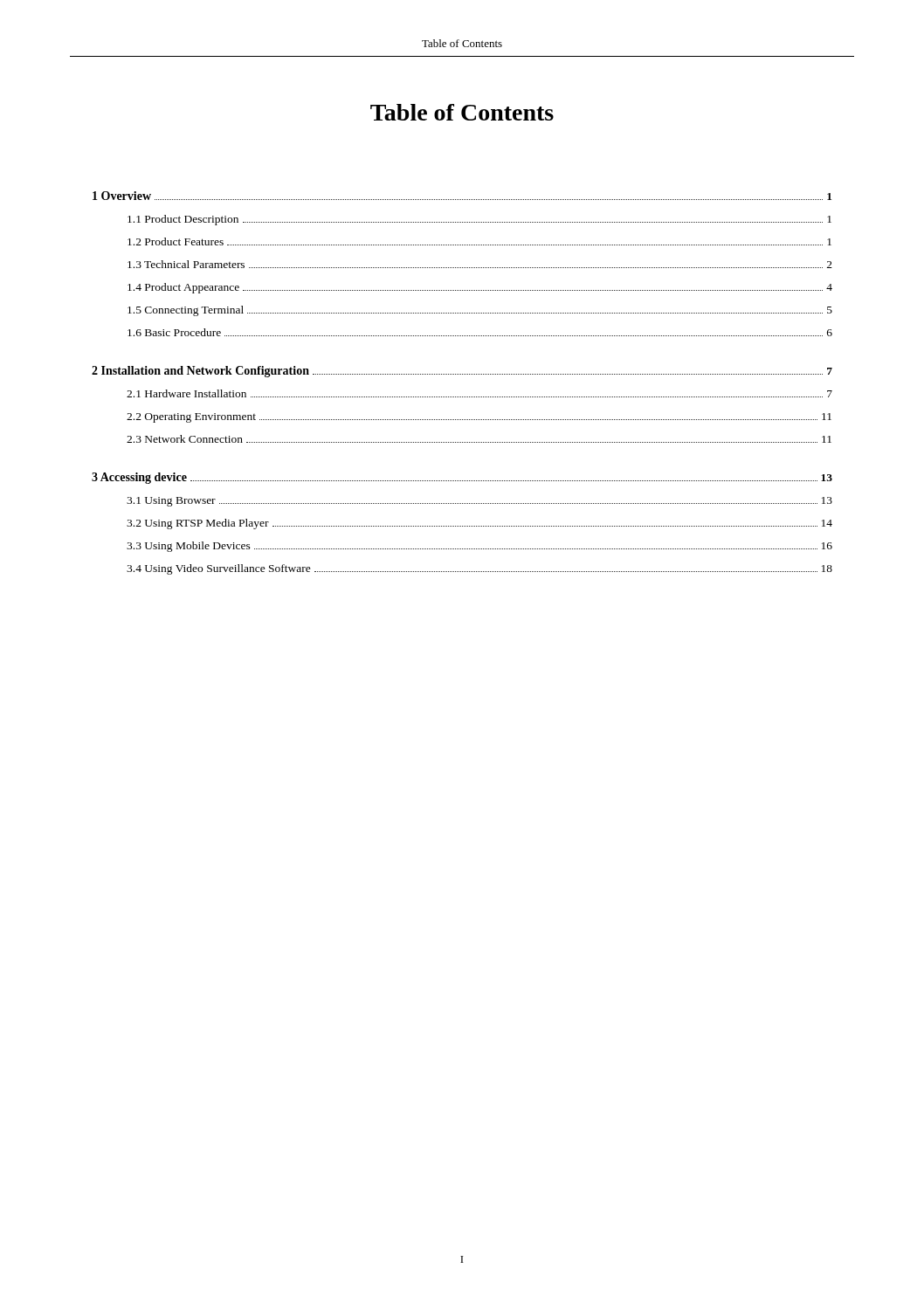Where is the passage that starts "3.4 Using Video Surveillance Software"?
The width and height of the screenshot is (924, 1310).
480,569
